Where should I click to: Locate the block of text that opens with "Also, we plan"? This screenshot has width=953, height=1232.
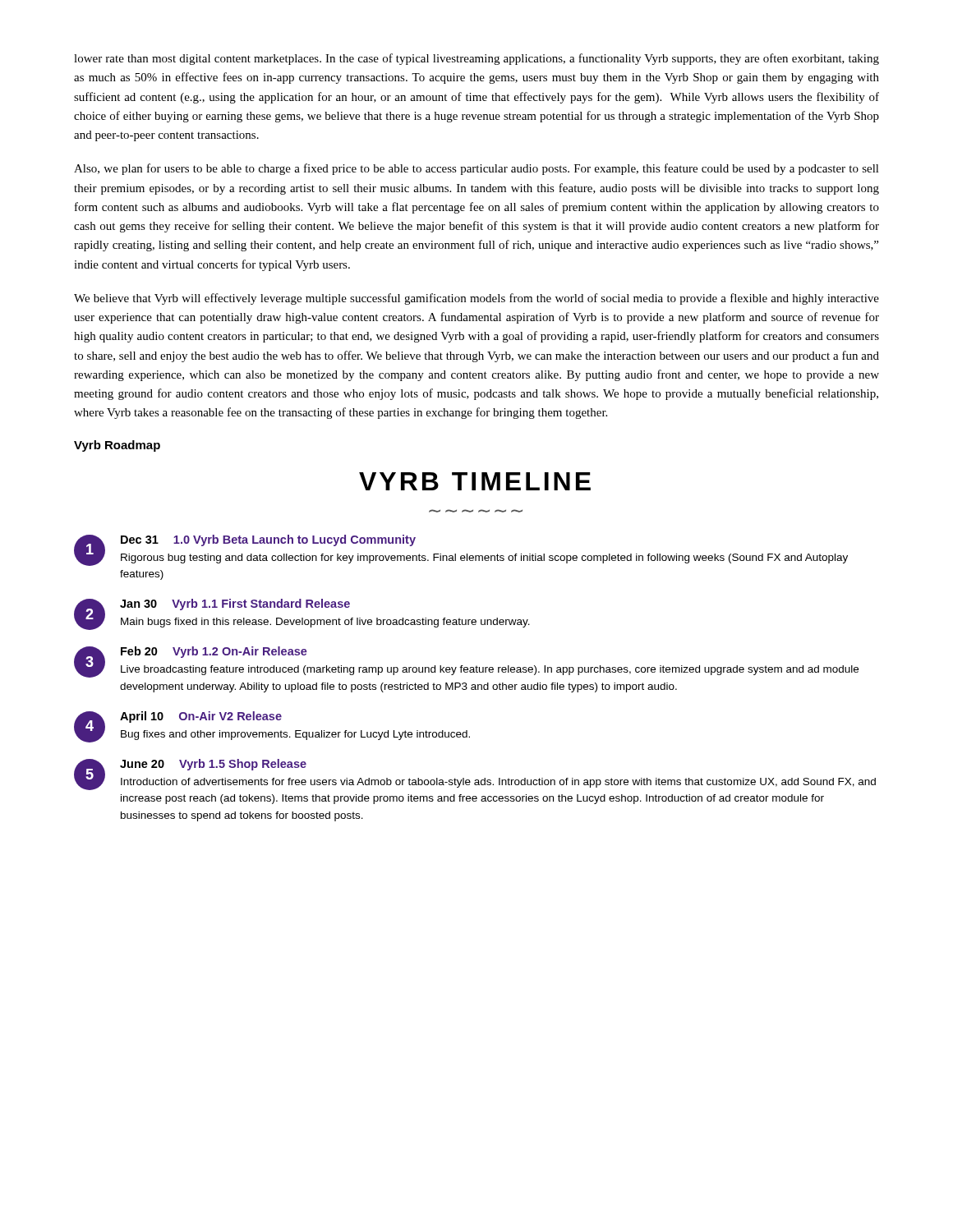[x=476, y=216]
